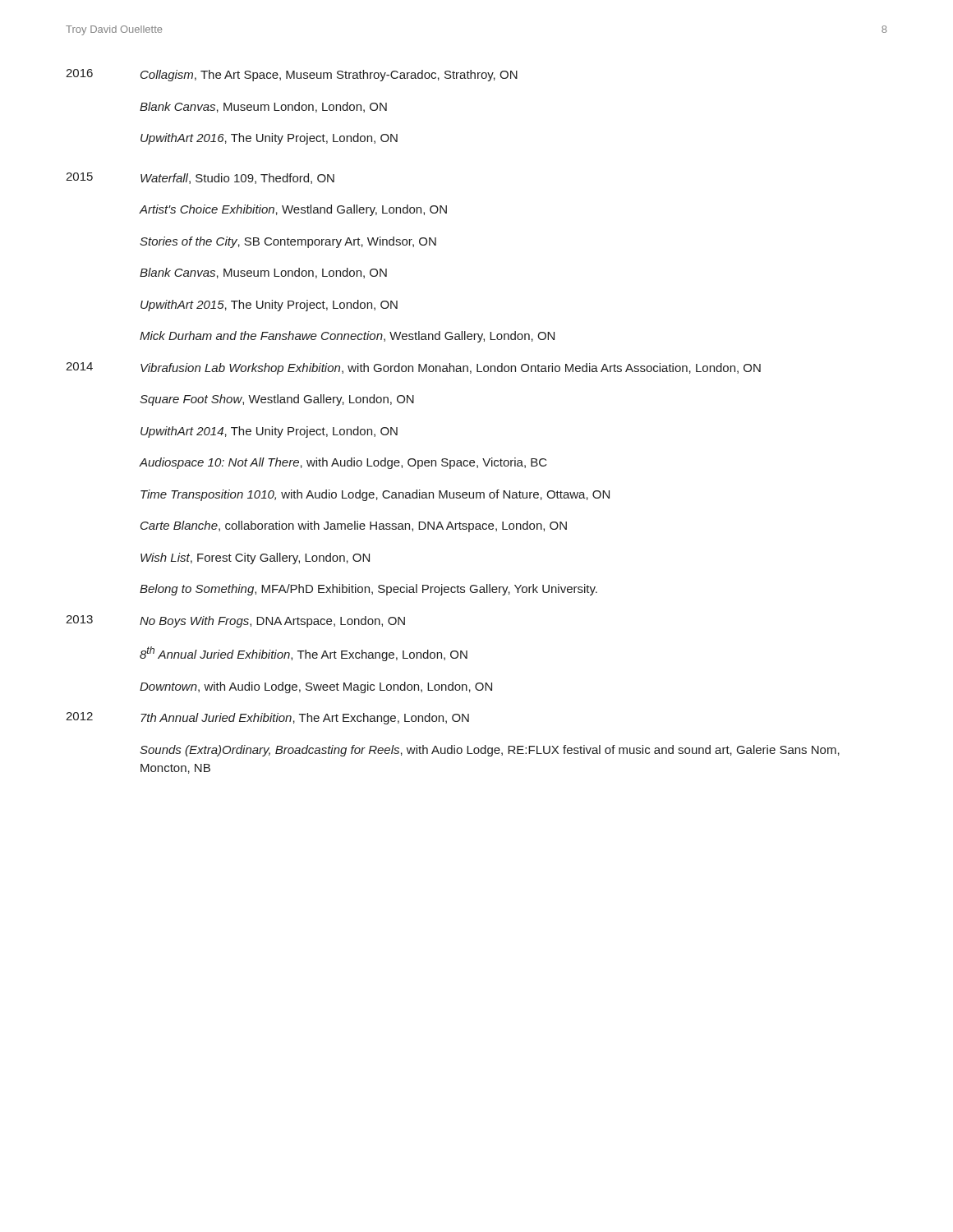This screenshot has width=953, height=1232.
Task: Select the passage starting "Carte Blanche, collaboration with Jamelie Hassan, DNA Artspace,"
Action: pyautogui.click(x=354, y=525)
